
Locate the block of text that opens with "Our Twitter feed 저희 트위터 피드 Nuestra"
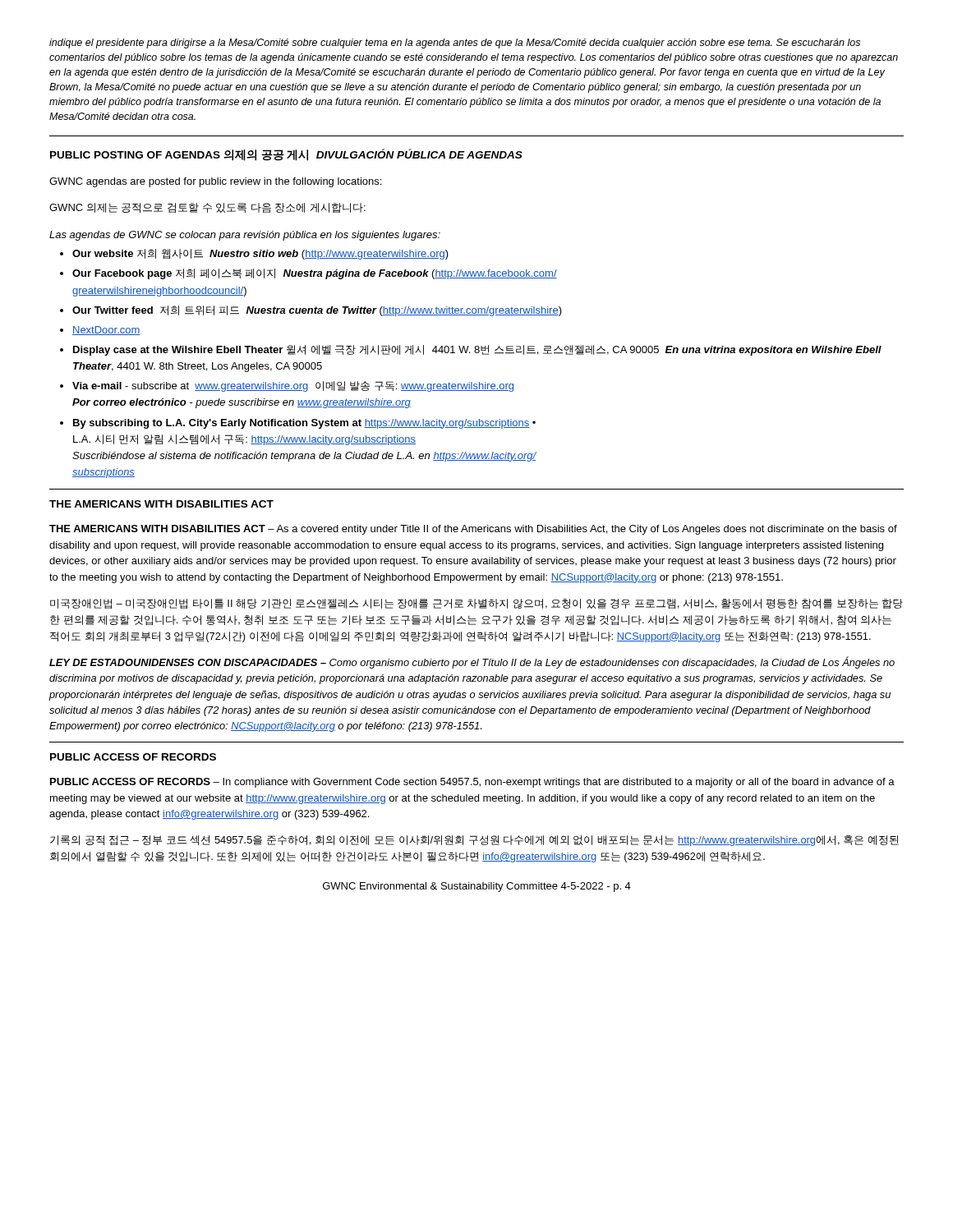488,310
